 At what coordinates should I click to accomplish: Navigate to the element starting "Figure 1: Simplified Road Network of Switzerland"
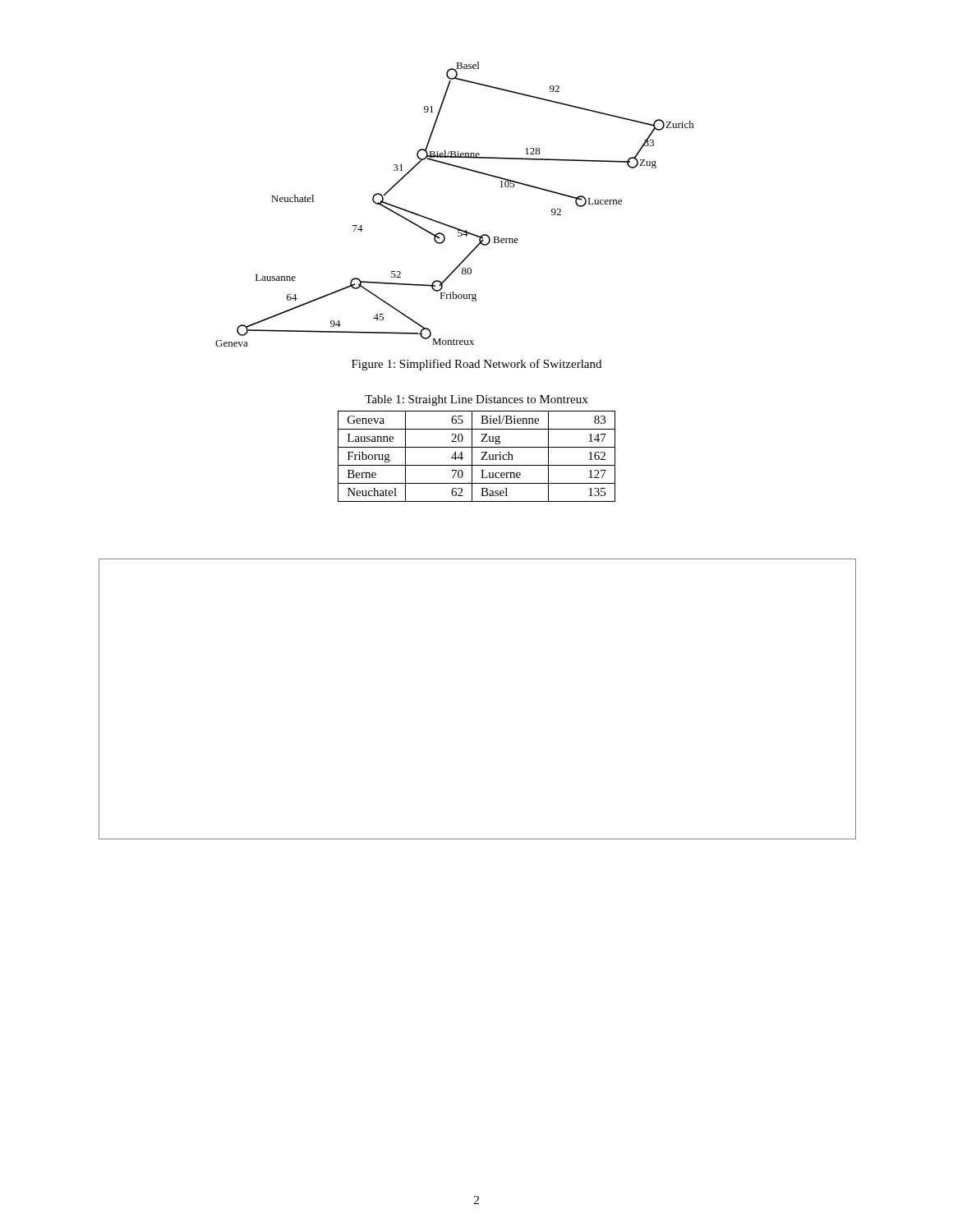476,364
